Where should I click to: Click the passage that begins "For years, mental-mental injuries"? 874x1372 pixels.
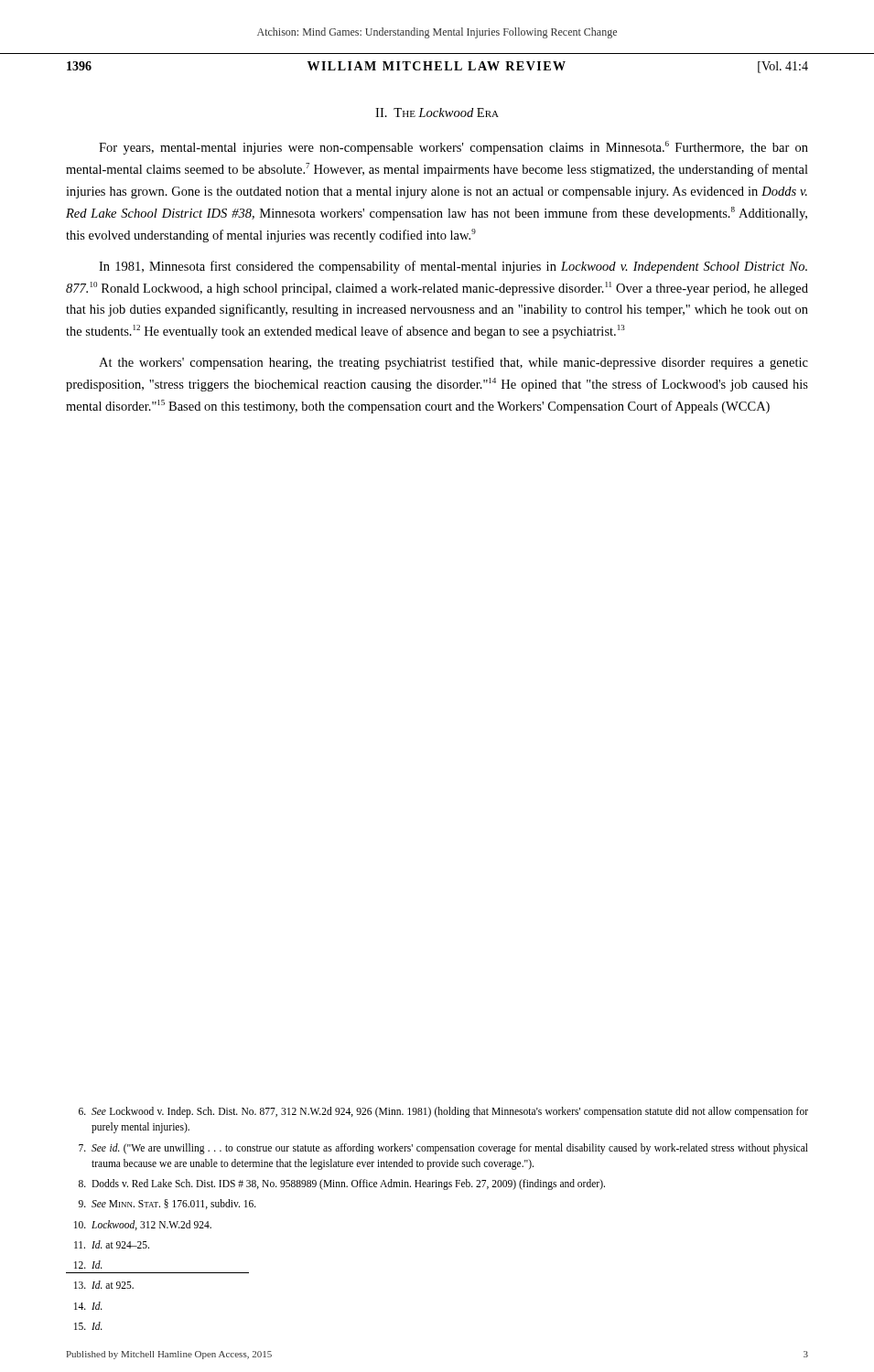coord(437,192)
